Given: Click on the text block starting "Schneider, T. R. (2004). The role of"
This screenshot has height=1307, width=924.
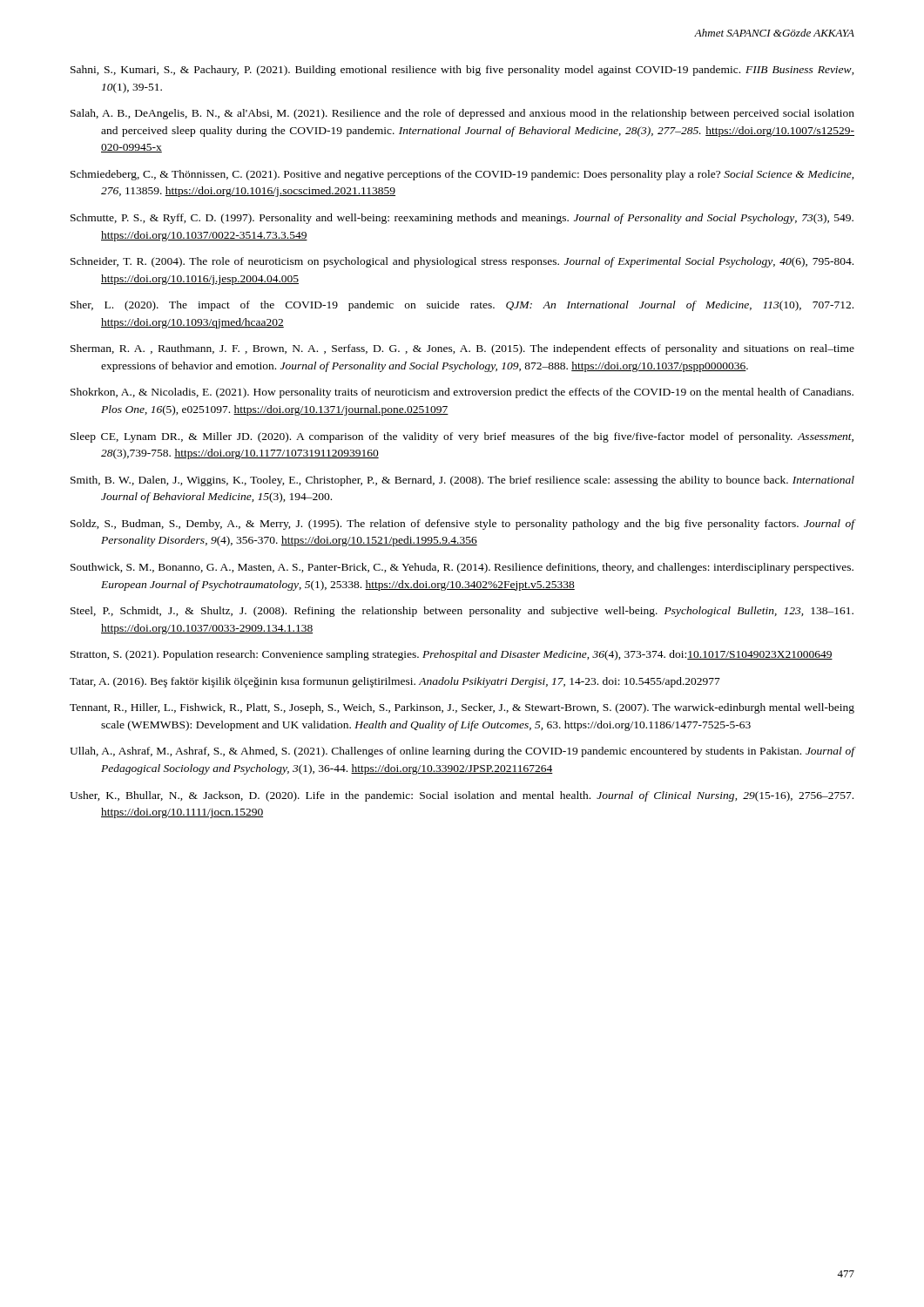Looking at the screenshot, I should tap(462, 270).
